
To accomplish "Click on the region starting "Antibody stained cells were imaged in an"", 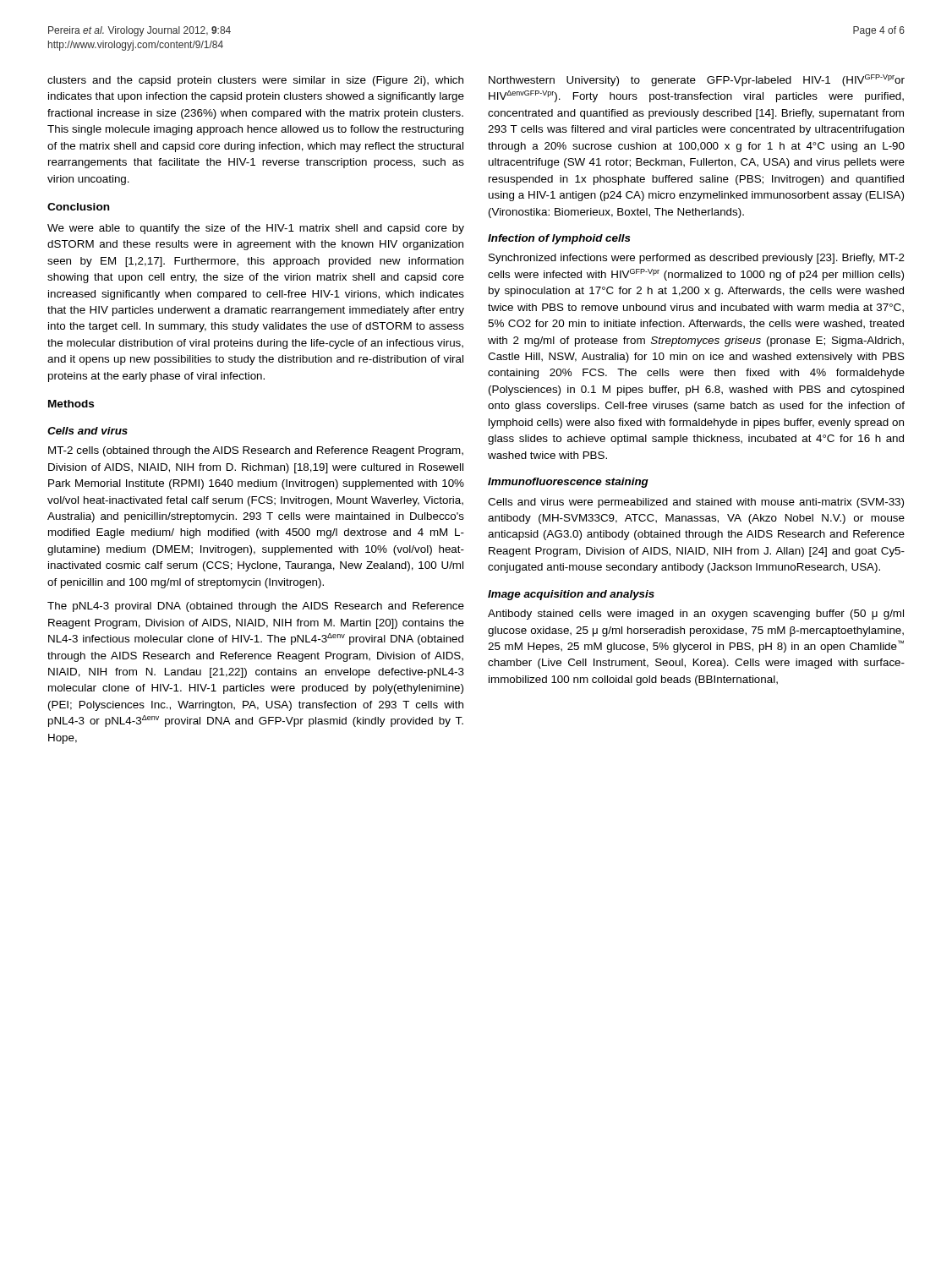I will [x=696, y=646].
